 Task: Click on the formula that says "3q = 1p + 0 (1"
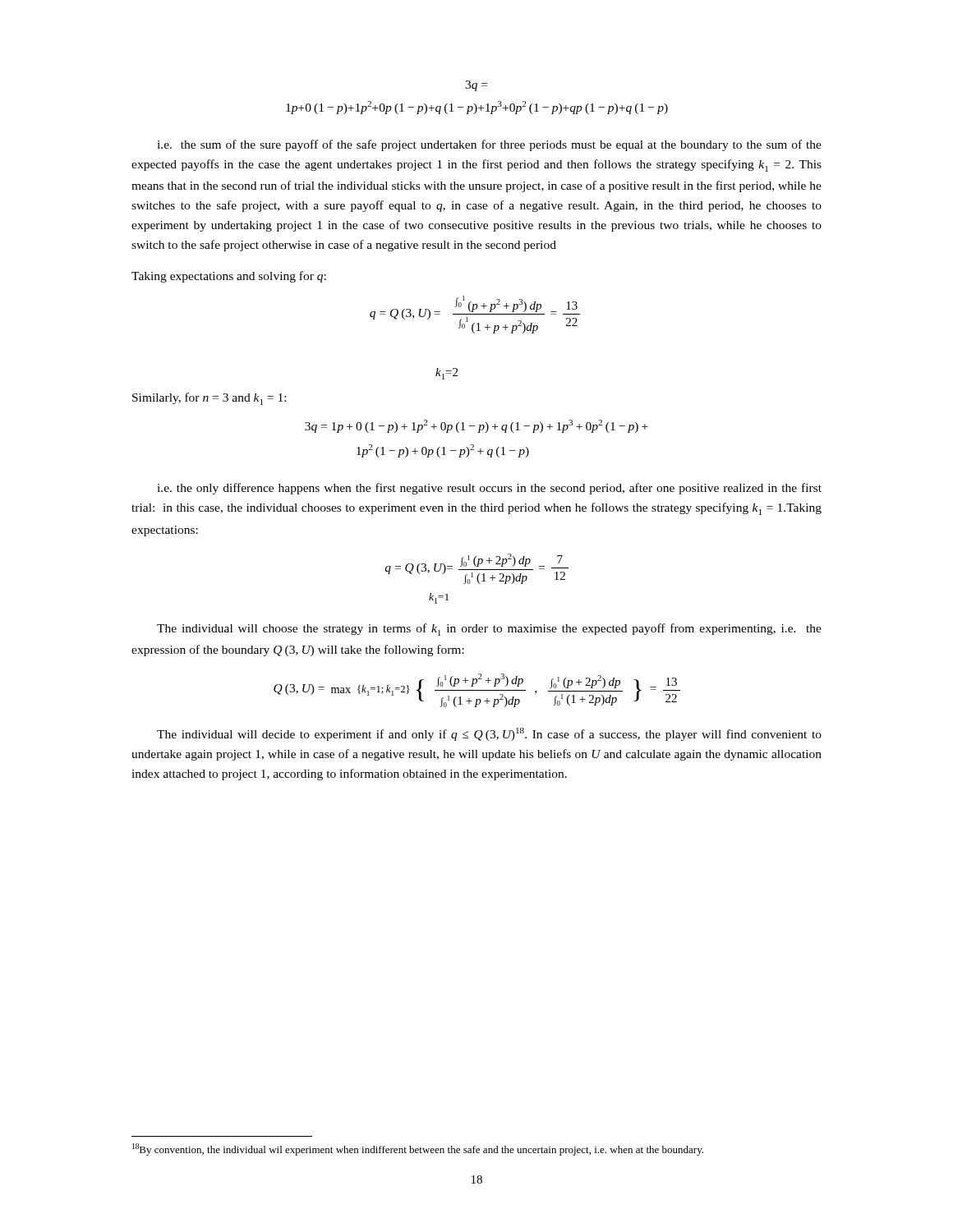point(476,439)
